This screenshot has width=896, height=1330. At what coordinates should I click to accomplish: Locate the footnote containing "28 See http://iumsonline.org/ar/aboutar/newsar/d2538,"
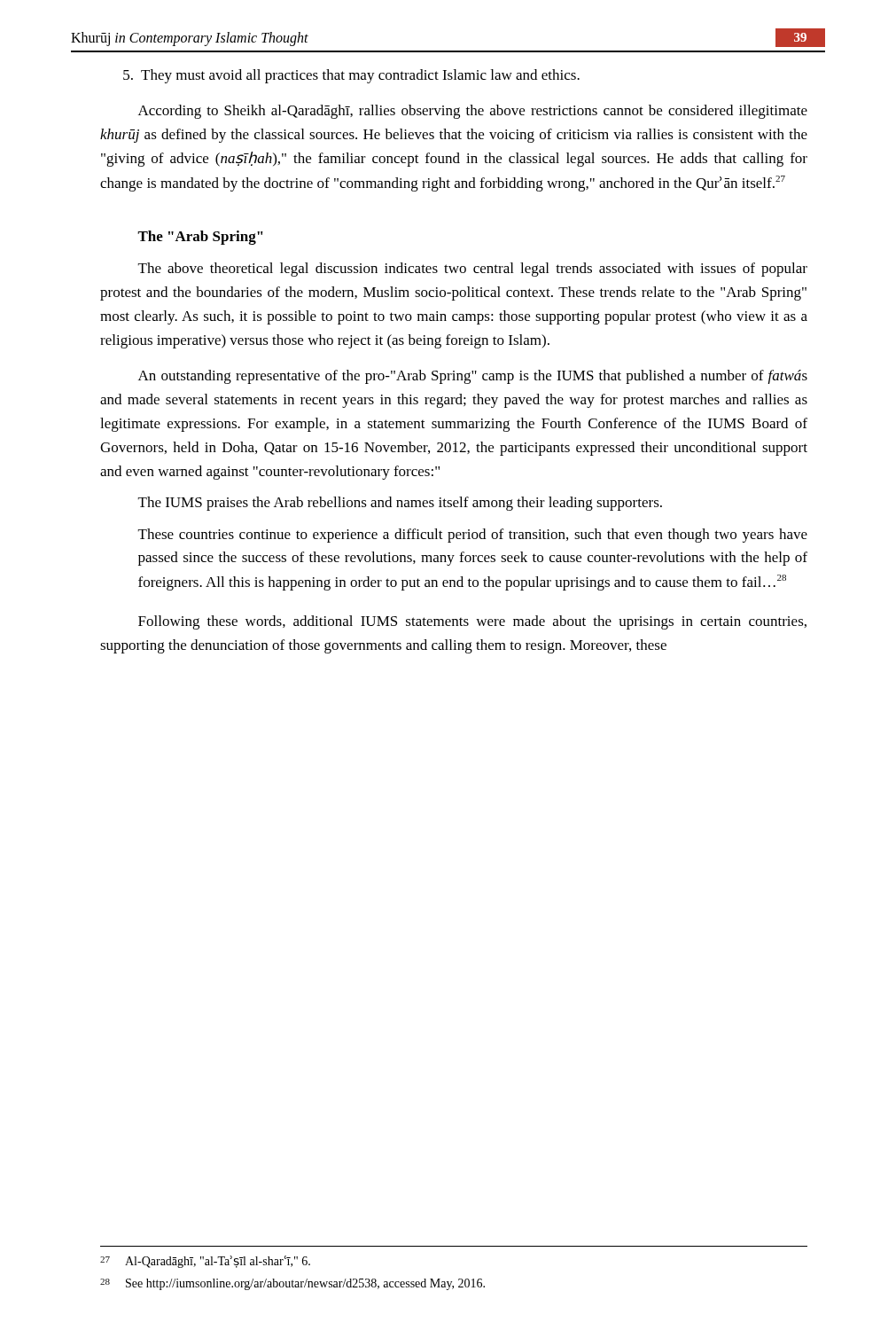pyautogui.click(x=454, y=1284)
